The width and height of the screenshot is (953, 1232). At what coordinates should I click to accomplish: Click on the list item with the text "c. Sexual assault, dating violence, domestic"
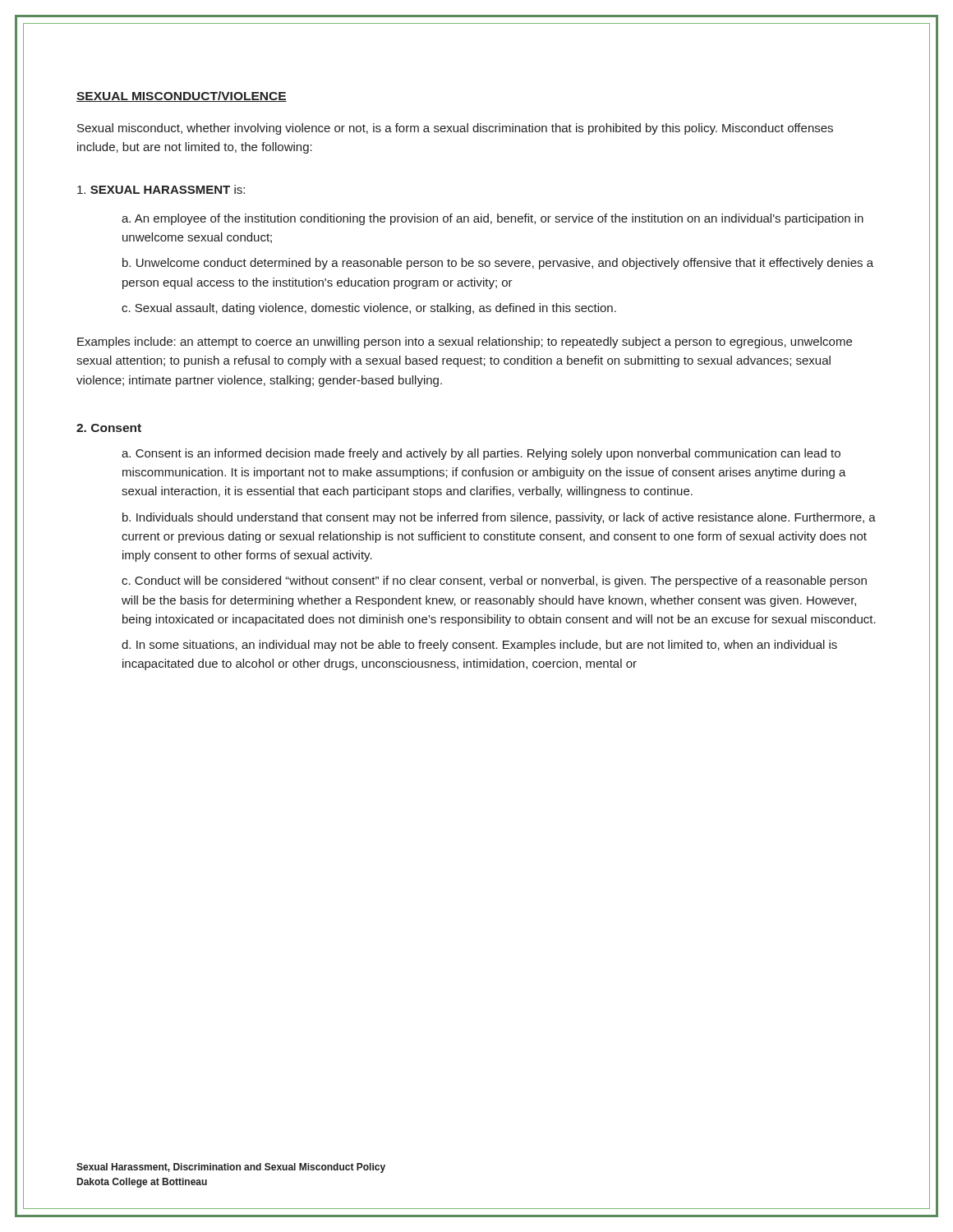[x=369, y=307]
